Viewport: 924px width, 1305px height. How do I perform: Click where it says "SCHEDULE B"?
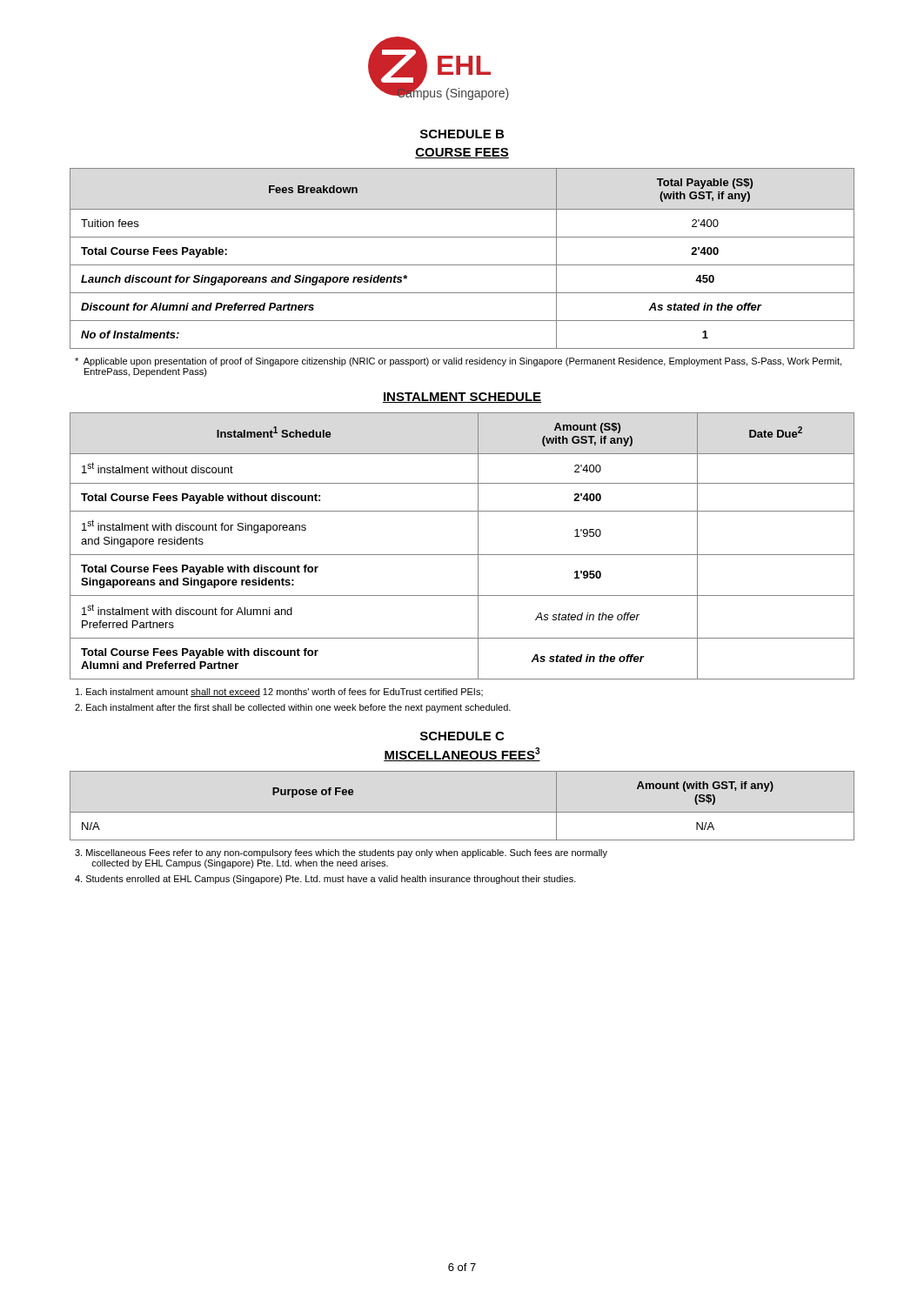[462, 134]
